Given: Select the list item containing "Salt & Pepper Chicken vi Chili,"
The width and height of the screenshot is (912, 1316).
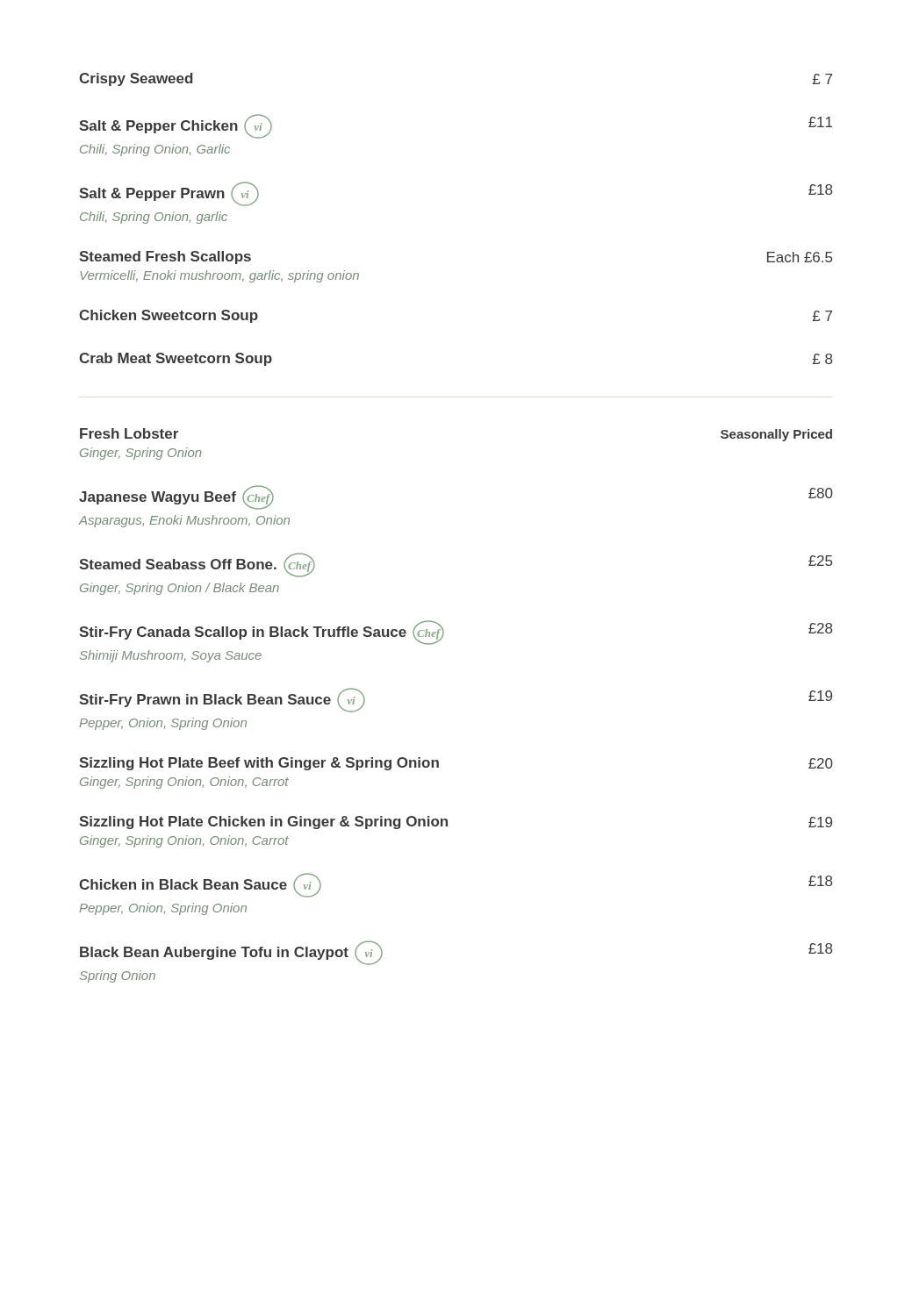Looking at the screenshot, I should click(x=183, y=126).
